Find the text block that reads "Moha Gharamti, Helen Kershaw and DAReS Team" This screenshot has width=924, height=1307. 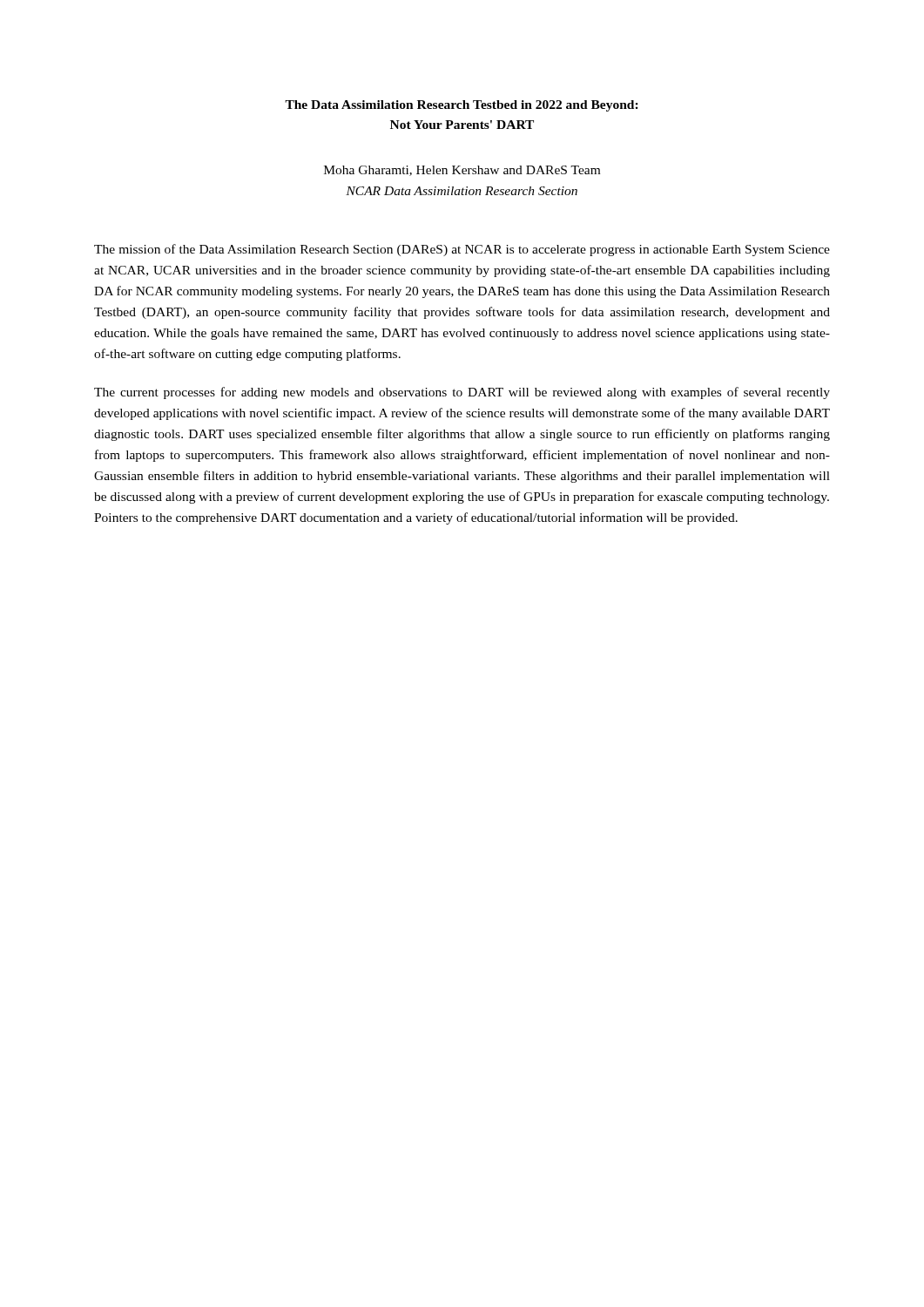click(x=462, y=180)
